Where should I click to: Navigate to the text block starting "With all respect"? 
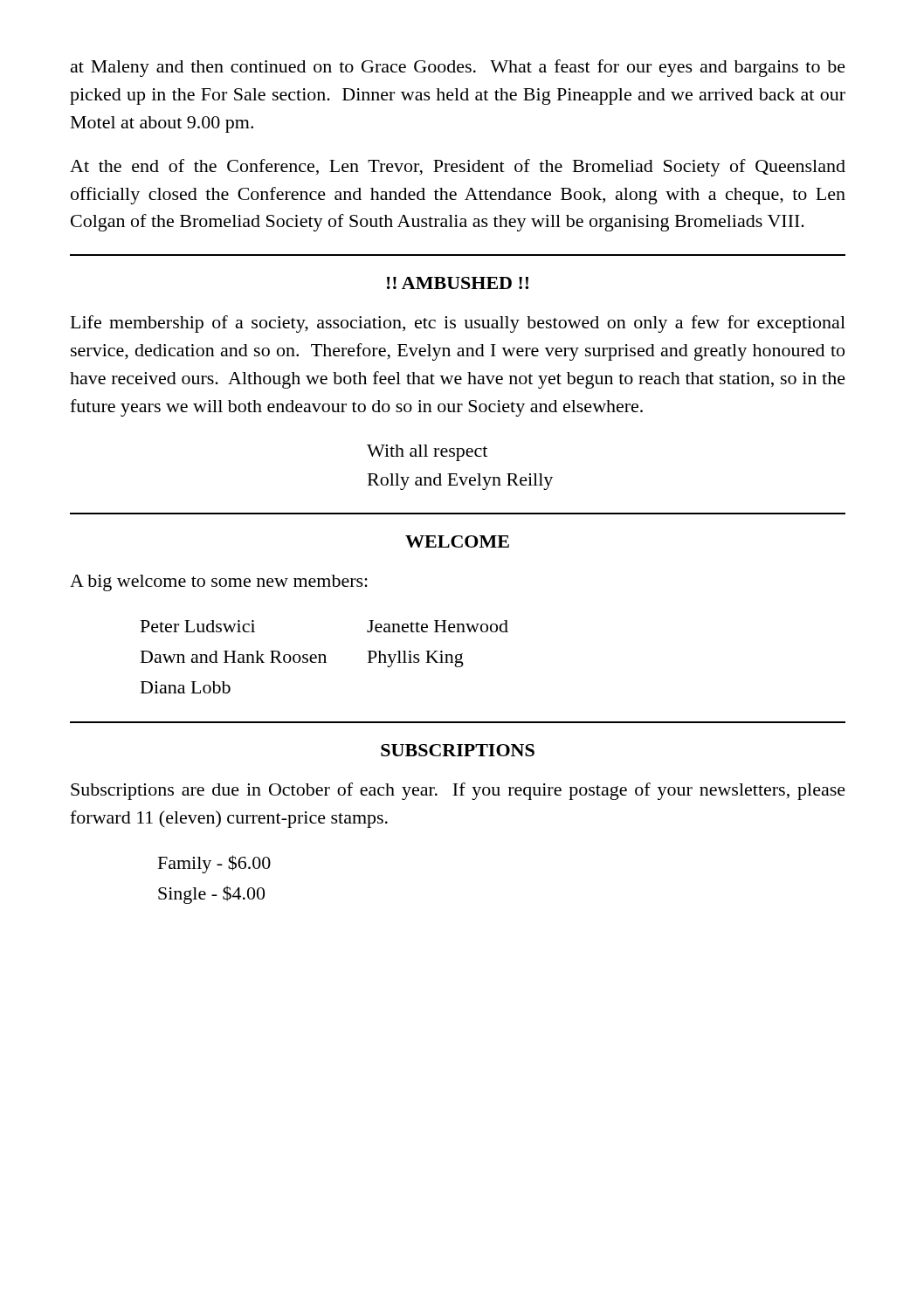pyautogui.click(x=460, y=465)
